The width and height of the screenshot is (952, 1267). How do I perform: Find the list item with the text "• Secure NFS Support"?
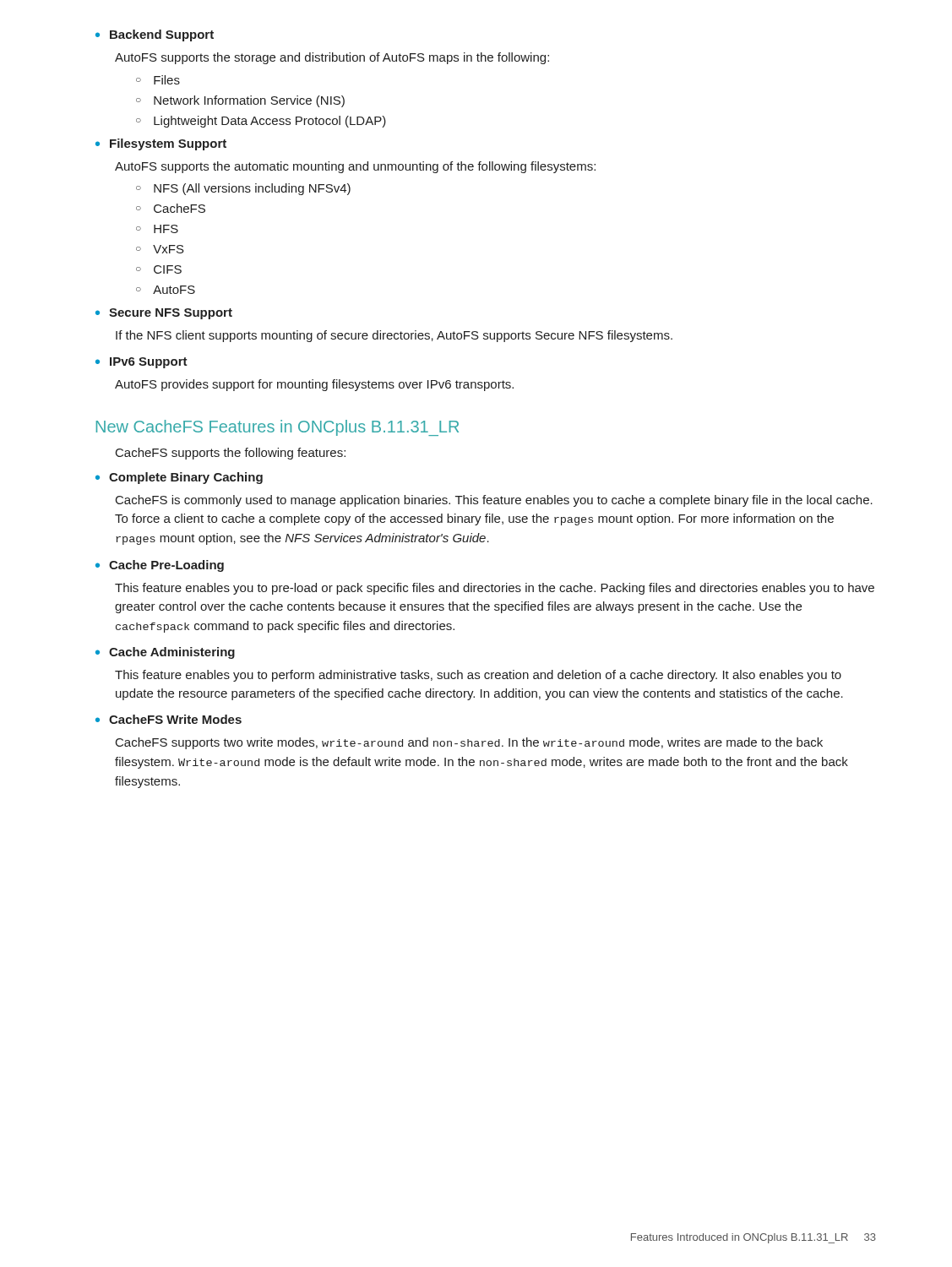tap(164, 314)
